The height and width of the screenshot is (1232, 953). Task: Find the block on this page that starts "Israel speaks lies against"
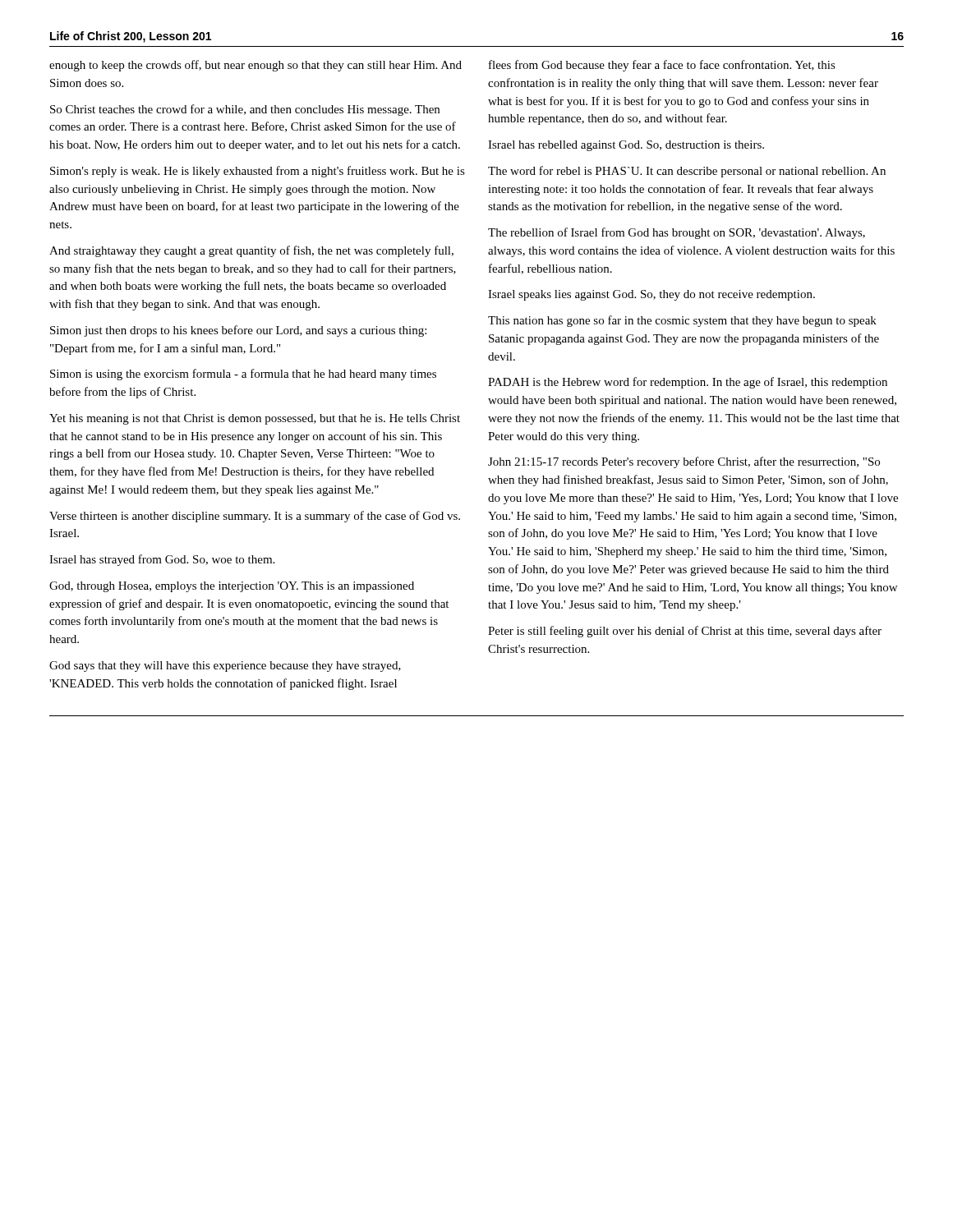[696, 295]
